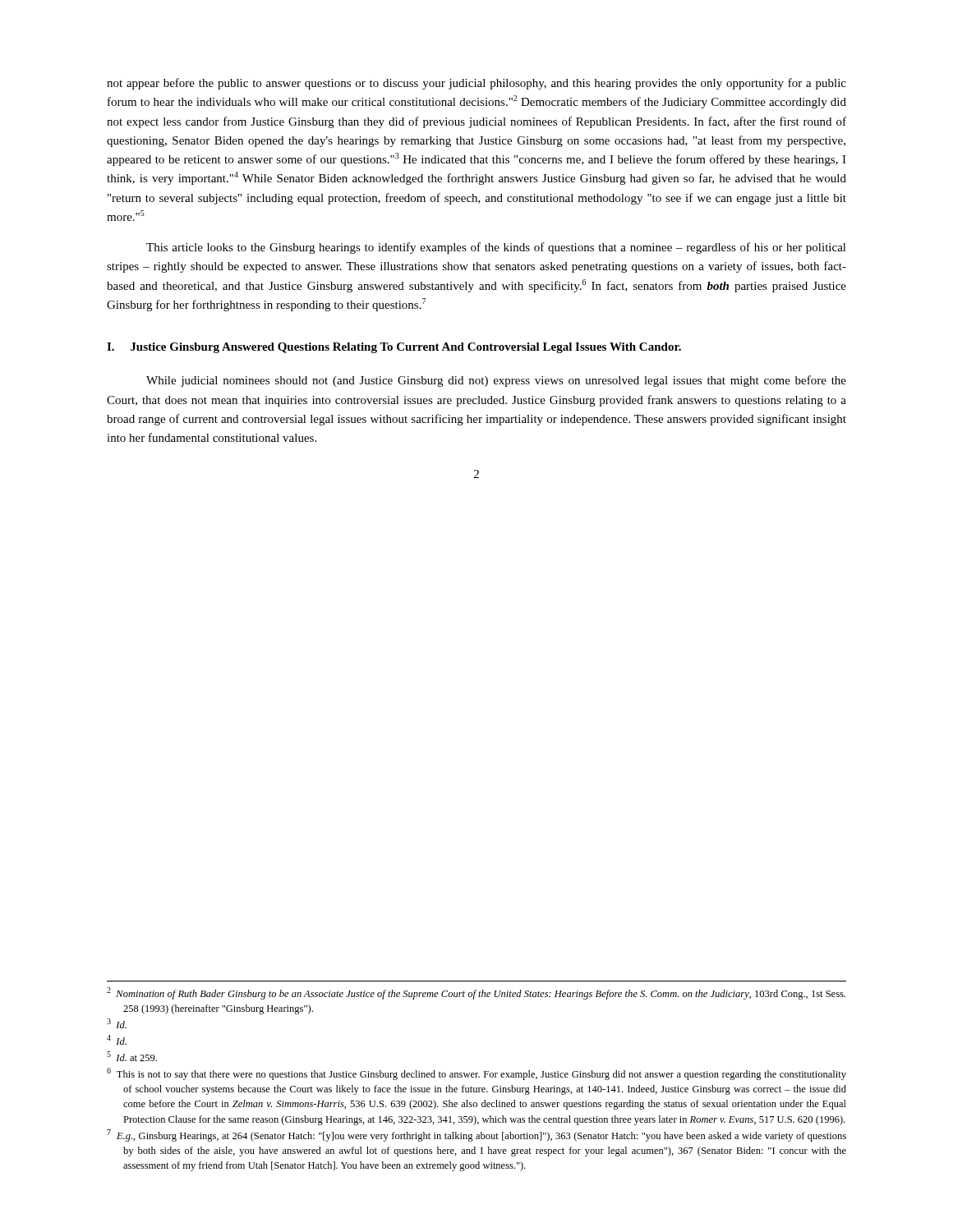This screenshot has height=1232, width=953.
Task: Point to the text starting "4 Id."
Action: [117, 1040]
